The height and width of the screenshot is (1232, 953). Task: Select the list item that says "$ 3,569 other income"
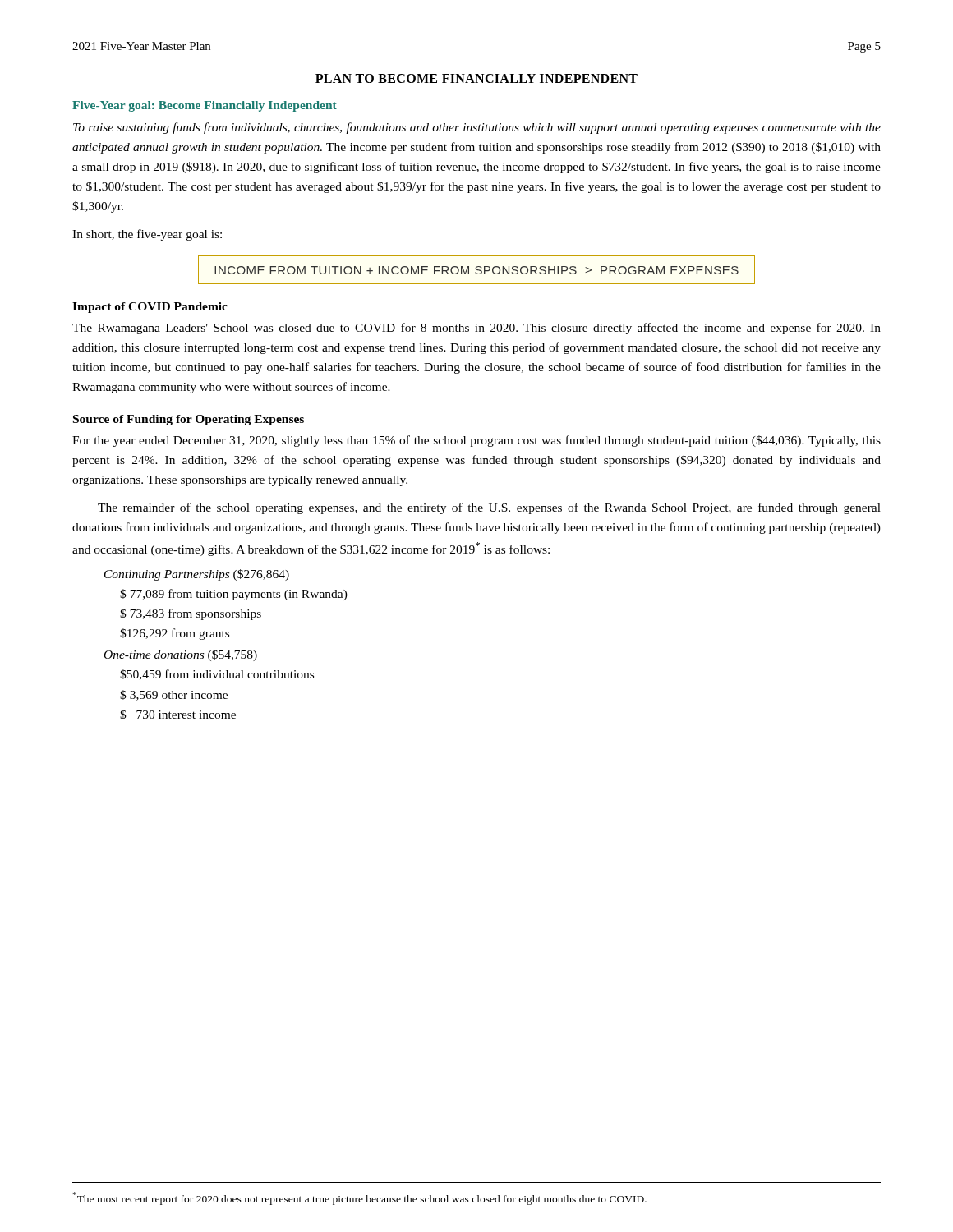coord(174,694)
